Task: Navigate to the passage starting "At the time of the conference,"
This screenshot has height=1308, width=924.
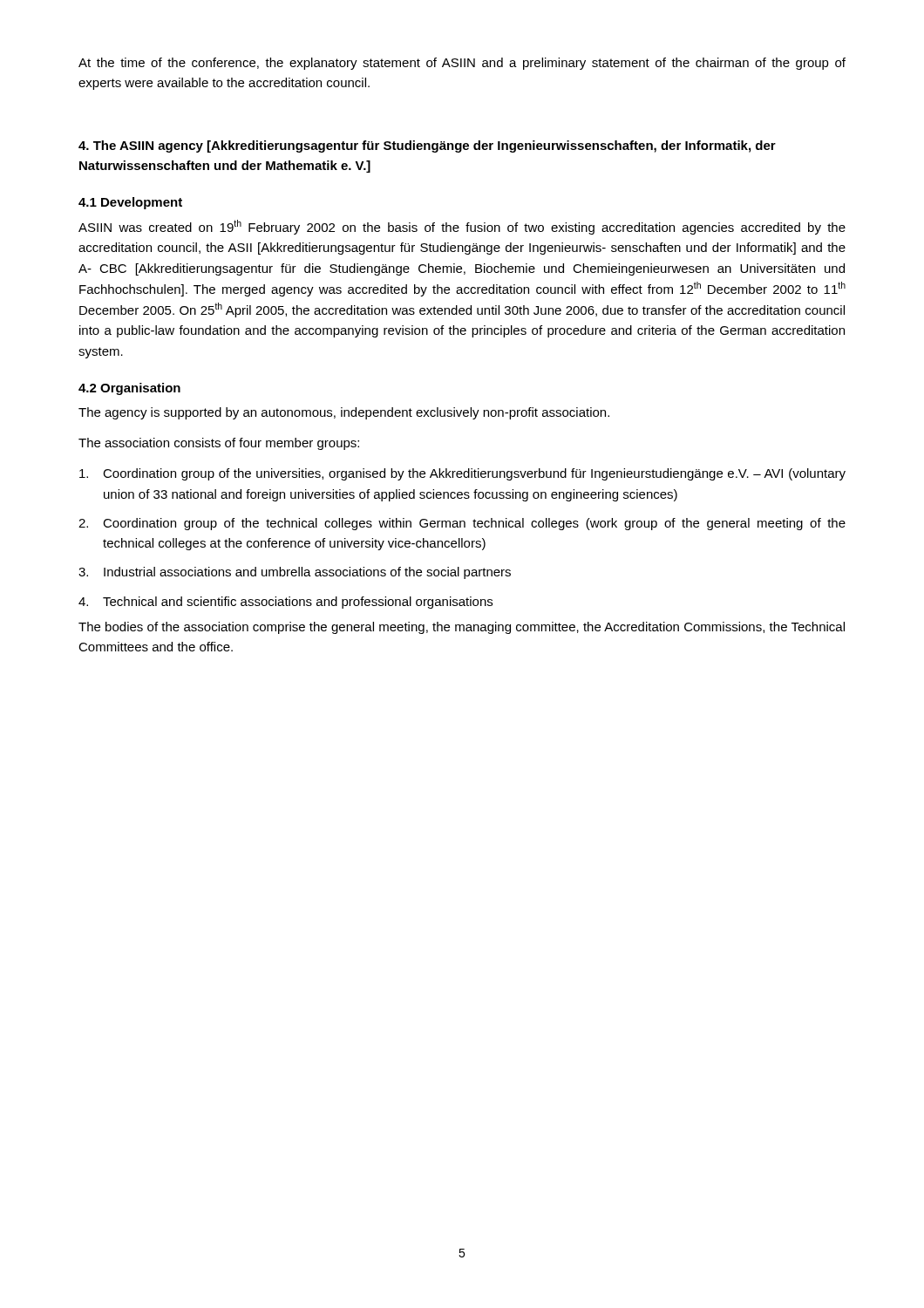Action: 462,72
